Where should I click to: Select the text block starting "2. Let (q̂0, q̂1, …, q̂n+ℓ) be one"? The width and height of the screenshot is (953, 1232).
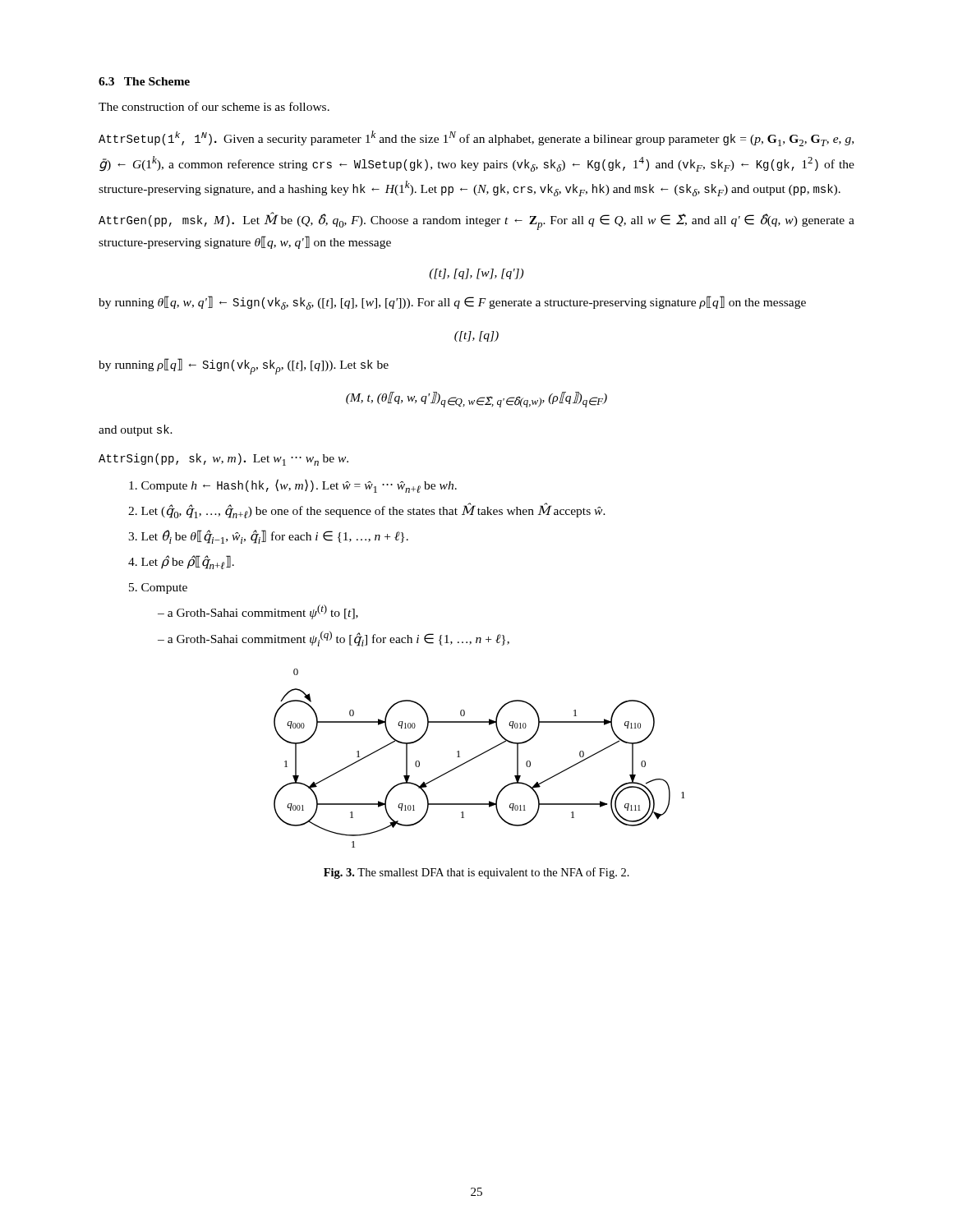click(367, 512)
